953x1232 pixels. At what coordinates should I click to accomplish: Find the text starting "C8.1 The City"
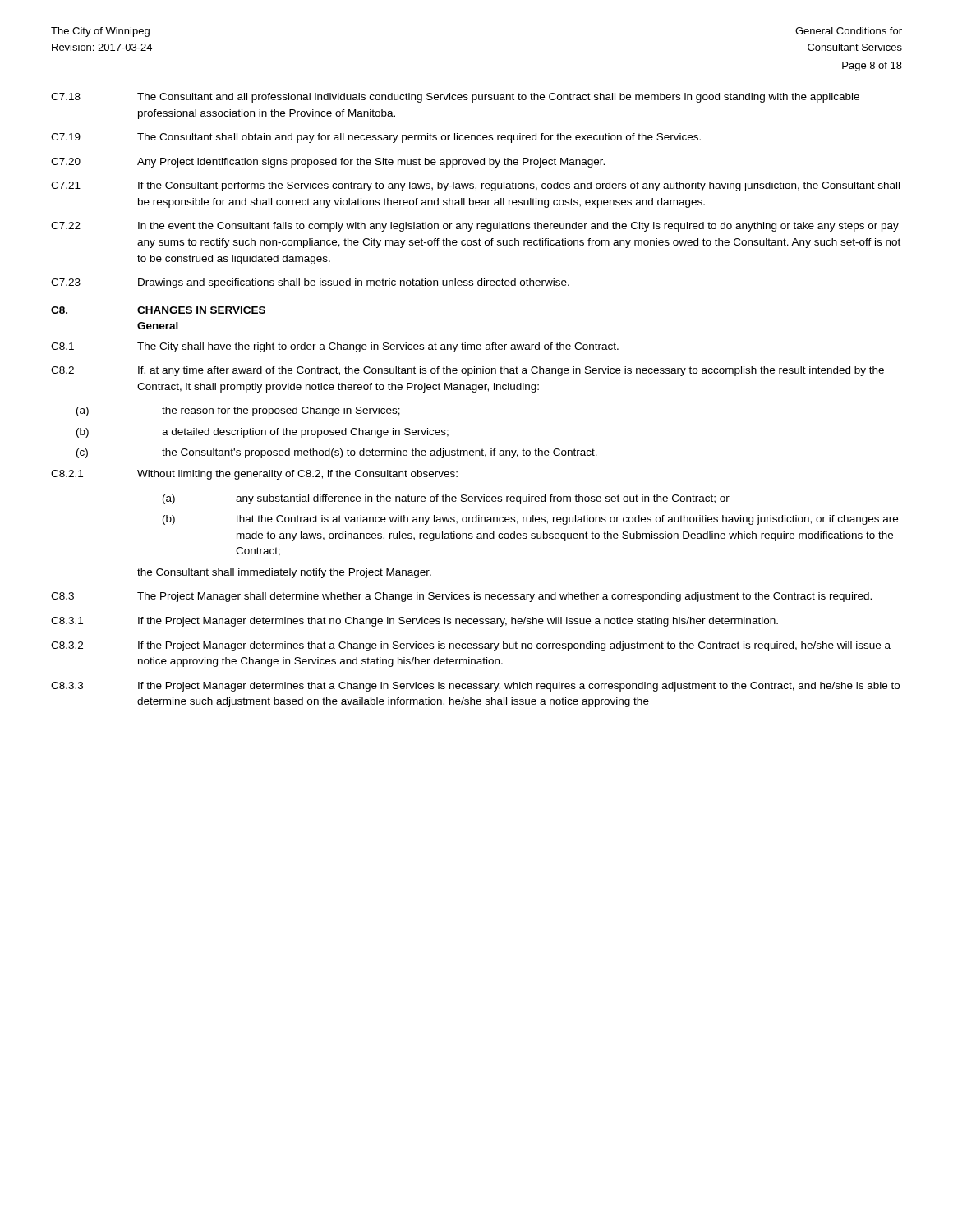tap(476, 346)
